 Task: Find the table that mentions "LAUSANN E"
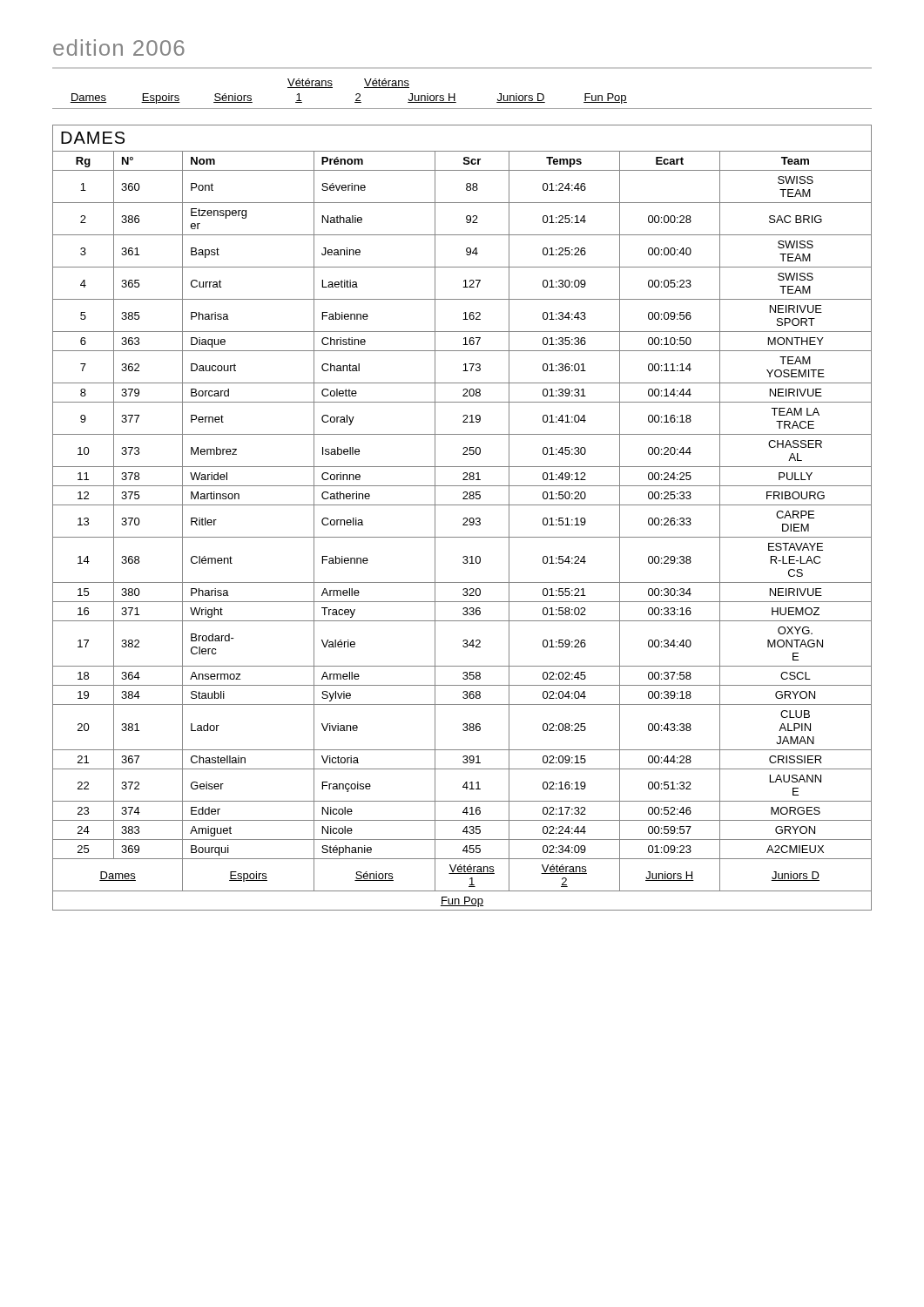coord(462,518)
